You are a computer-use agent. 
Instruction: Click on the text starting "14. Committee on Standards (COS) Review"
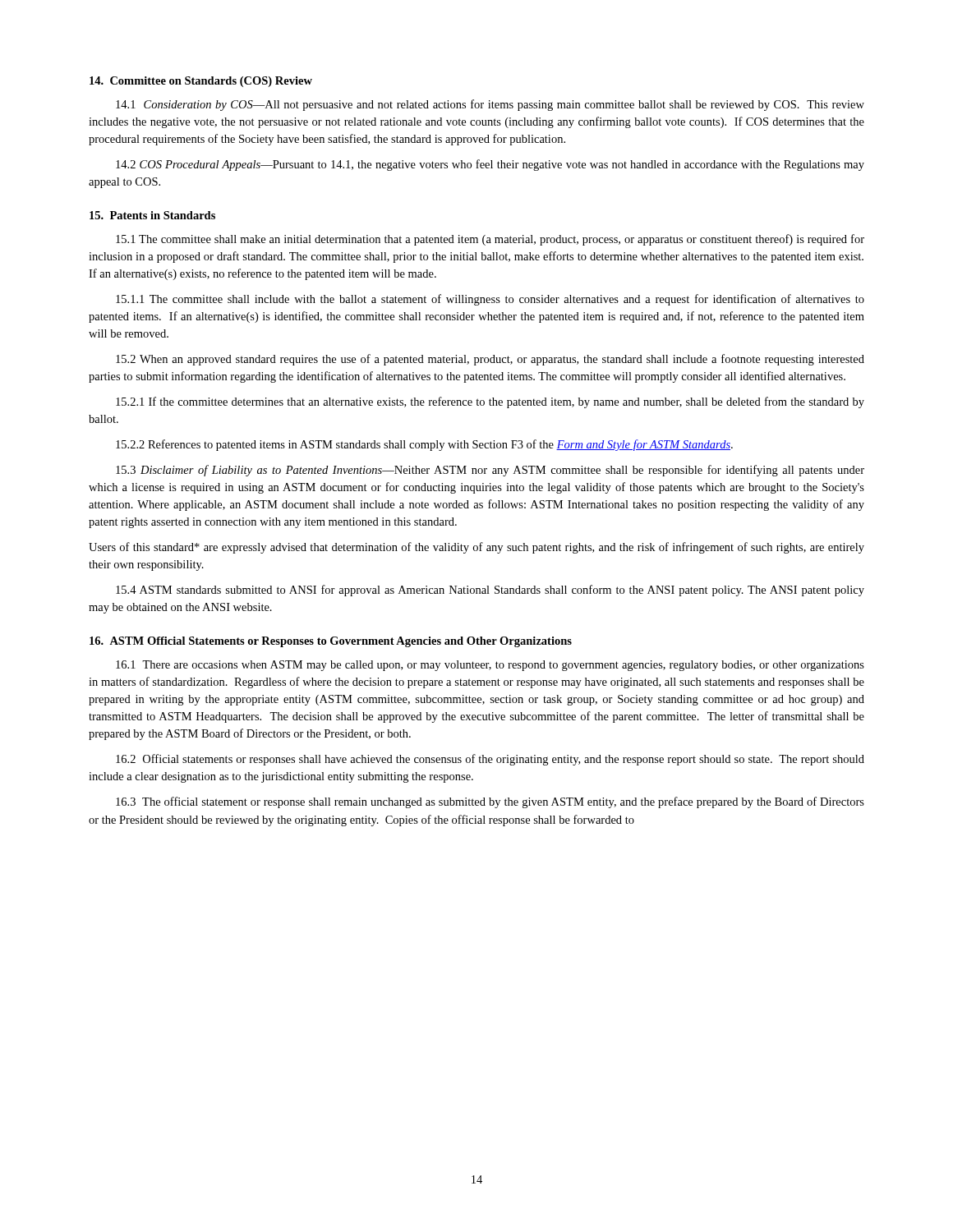(x=200, y=81)
